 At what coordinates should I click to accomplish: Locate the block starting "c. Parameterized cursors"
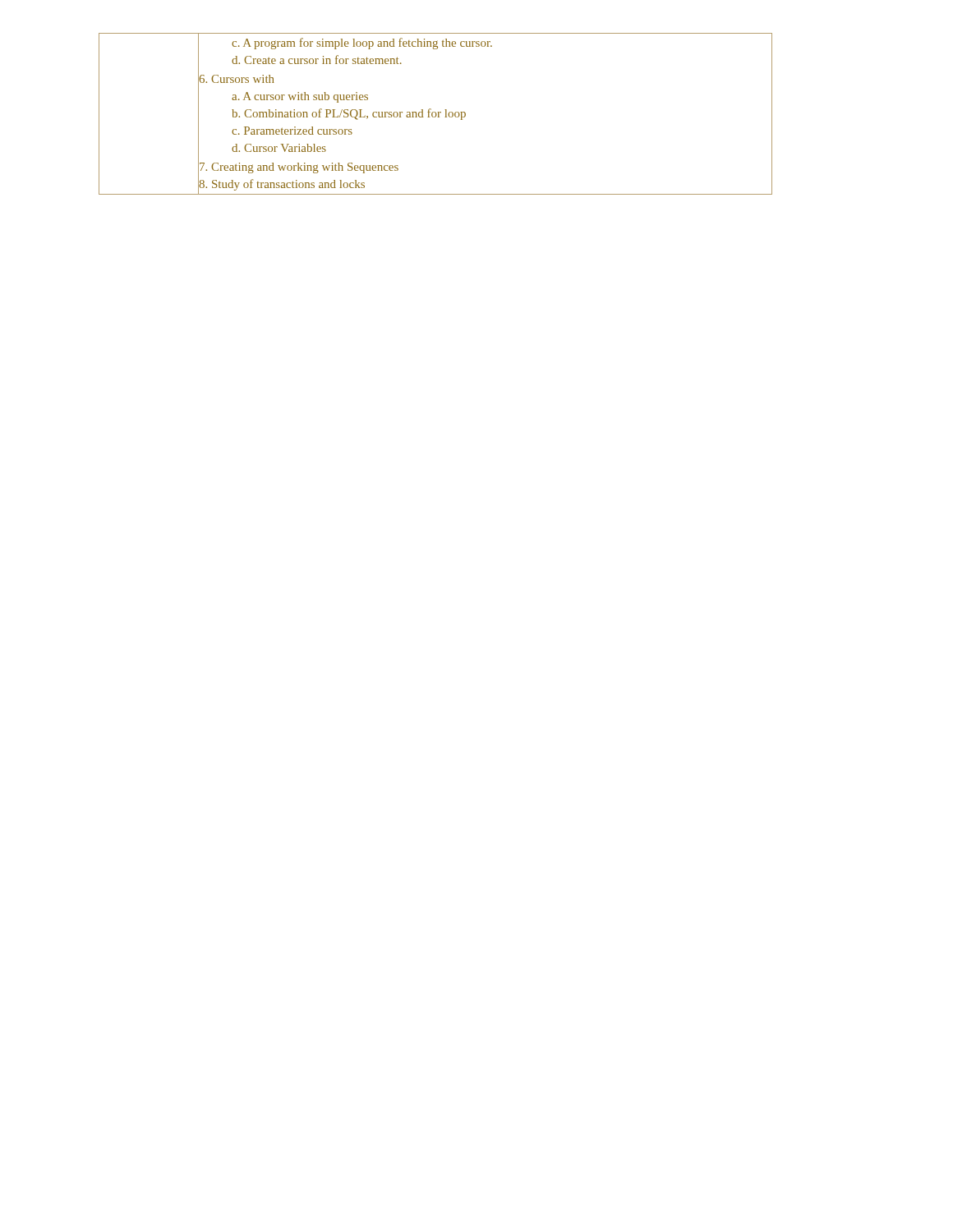292,131
